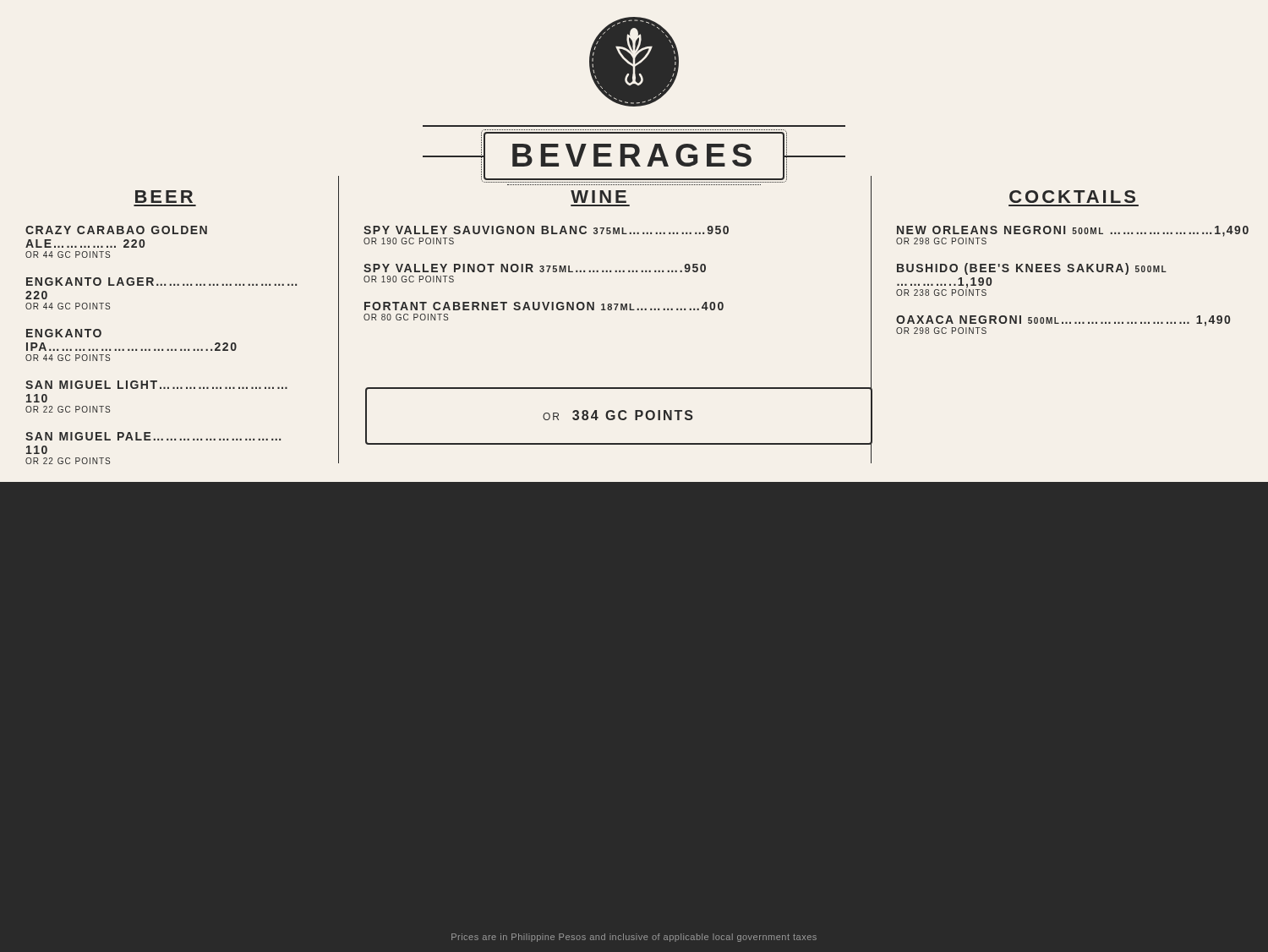
Task: Find the block starting "SPY VALLEY SAUVIGNON BLANC"
Action: [600, 235]
